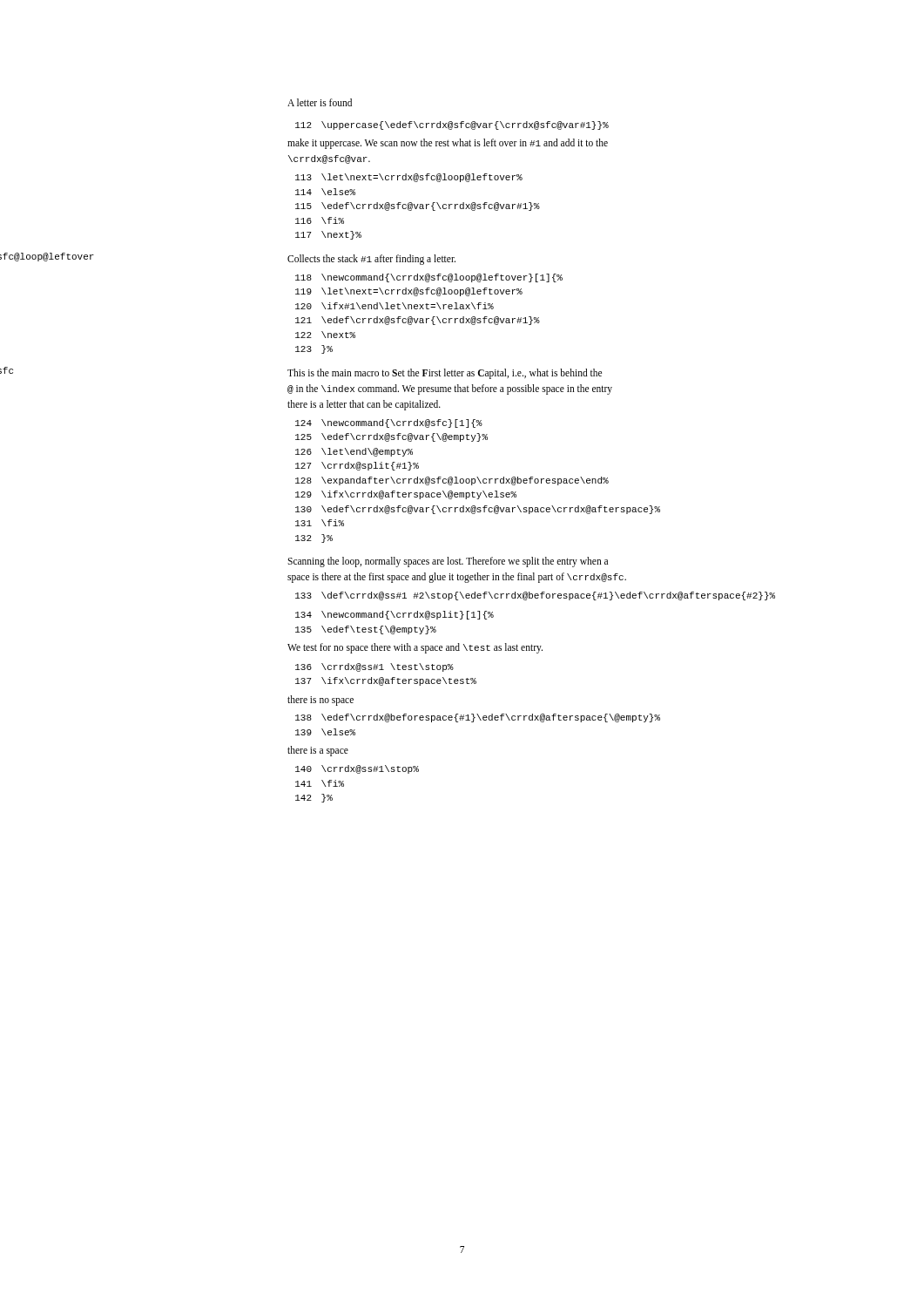
Task: Locate the block of text that opens with "there is a"
Action: pos(318,750)
